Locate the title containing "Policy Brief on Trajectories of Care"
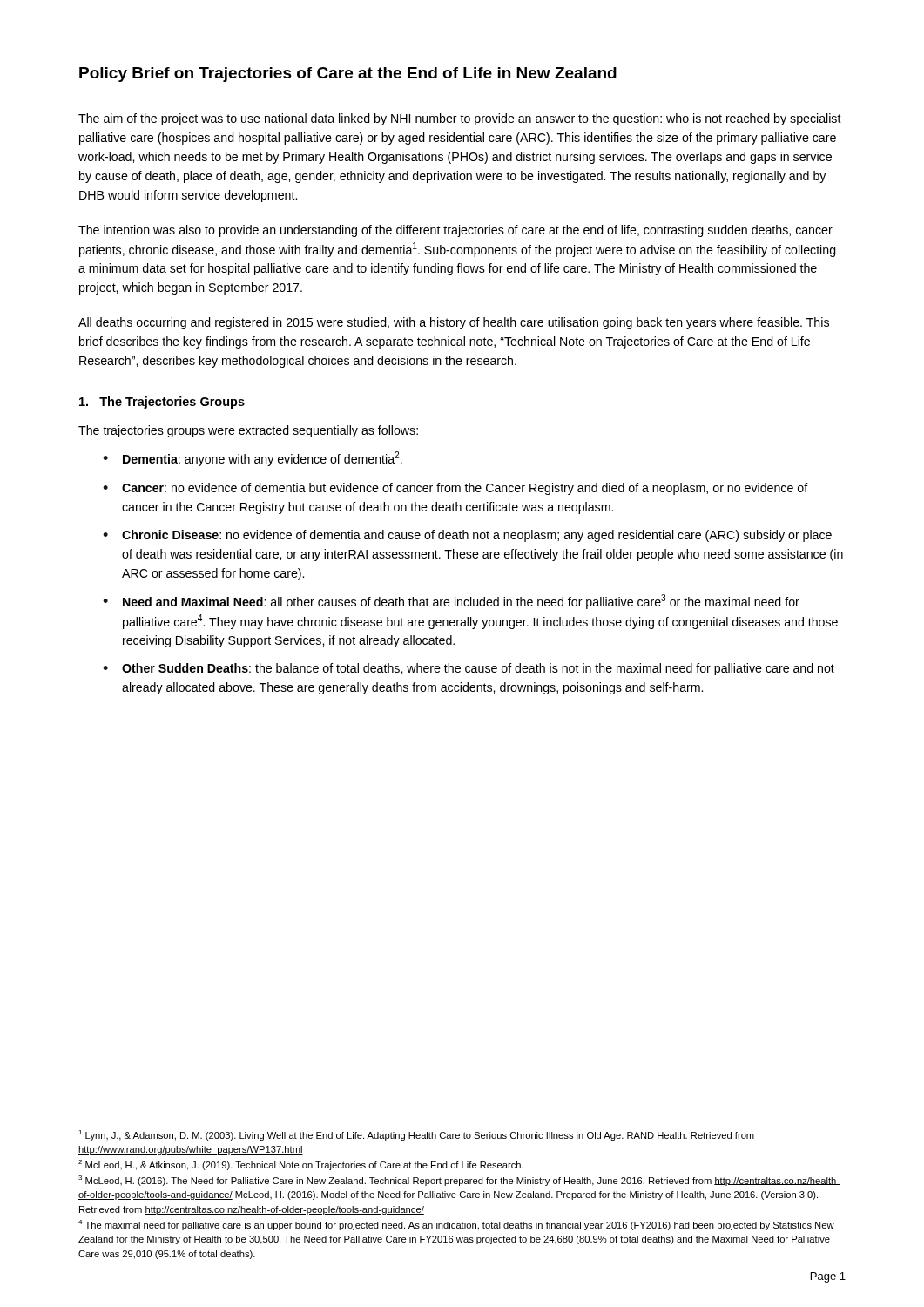The height and width of the screenshot is (1307, 924). click(348, 73)
